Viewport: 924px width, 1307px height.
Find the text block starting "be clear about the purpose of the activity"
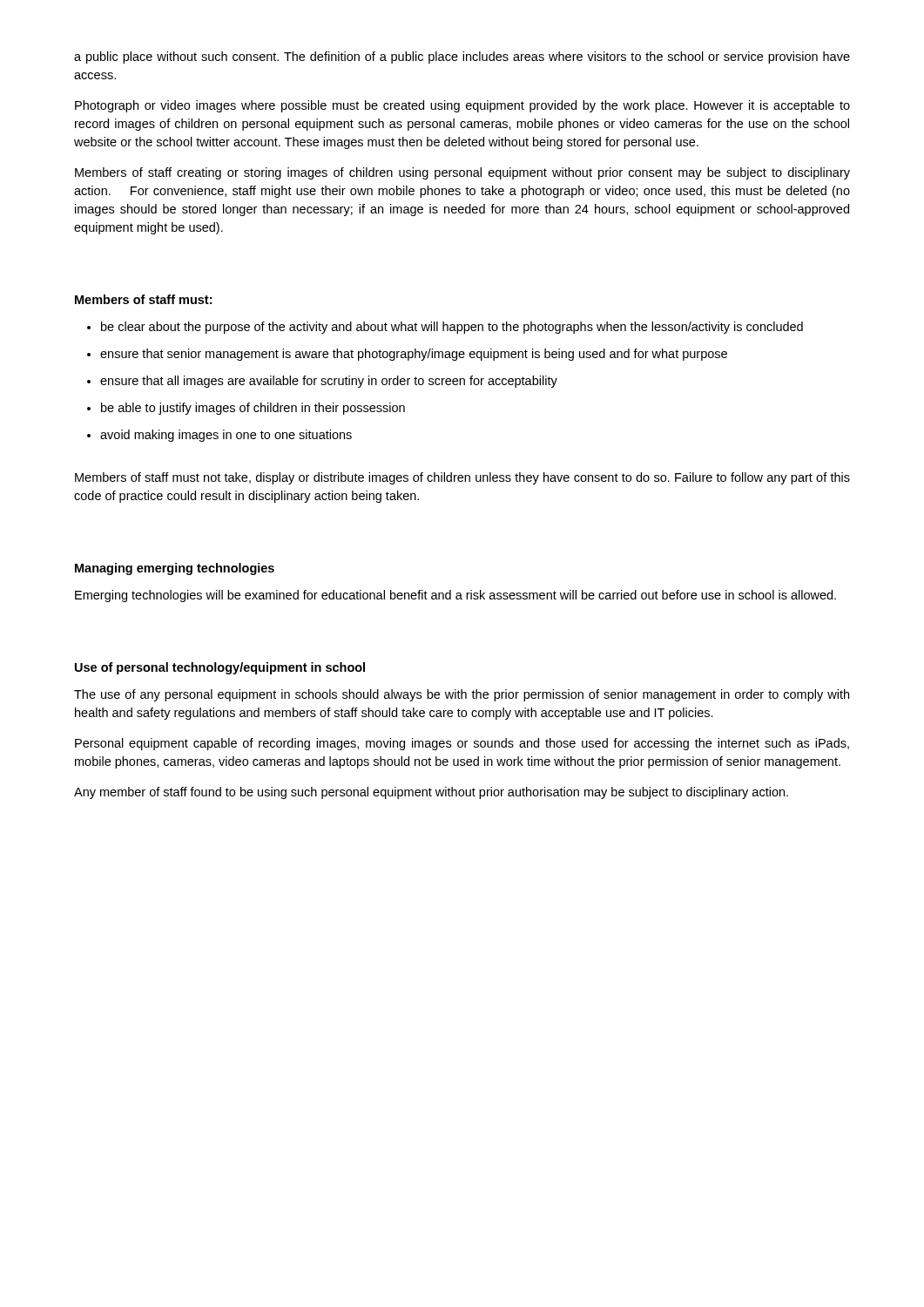[462, 327]
